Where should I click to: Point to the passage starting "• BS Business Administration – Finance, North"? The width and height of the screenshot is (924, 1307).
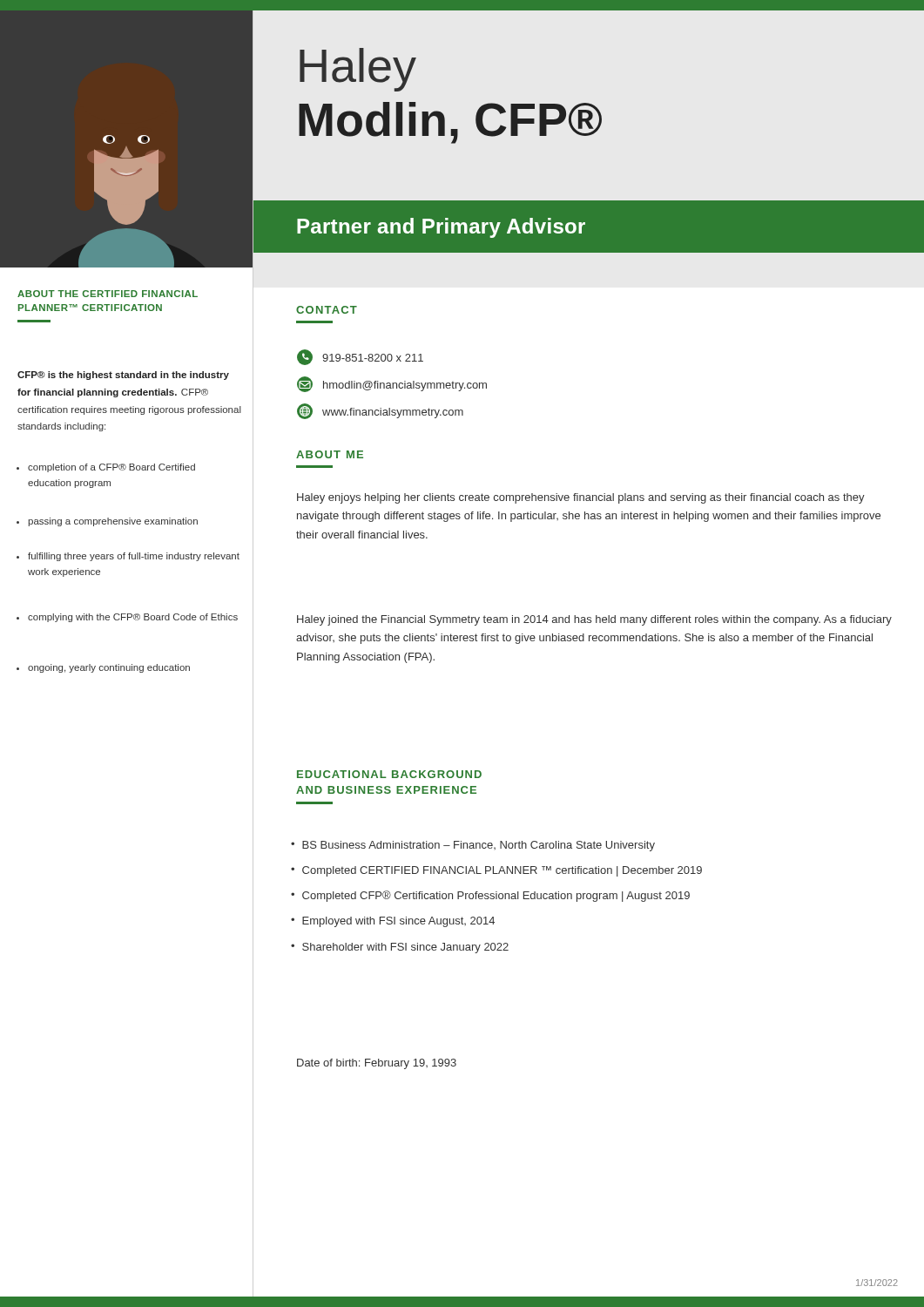(473, 845)
